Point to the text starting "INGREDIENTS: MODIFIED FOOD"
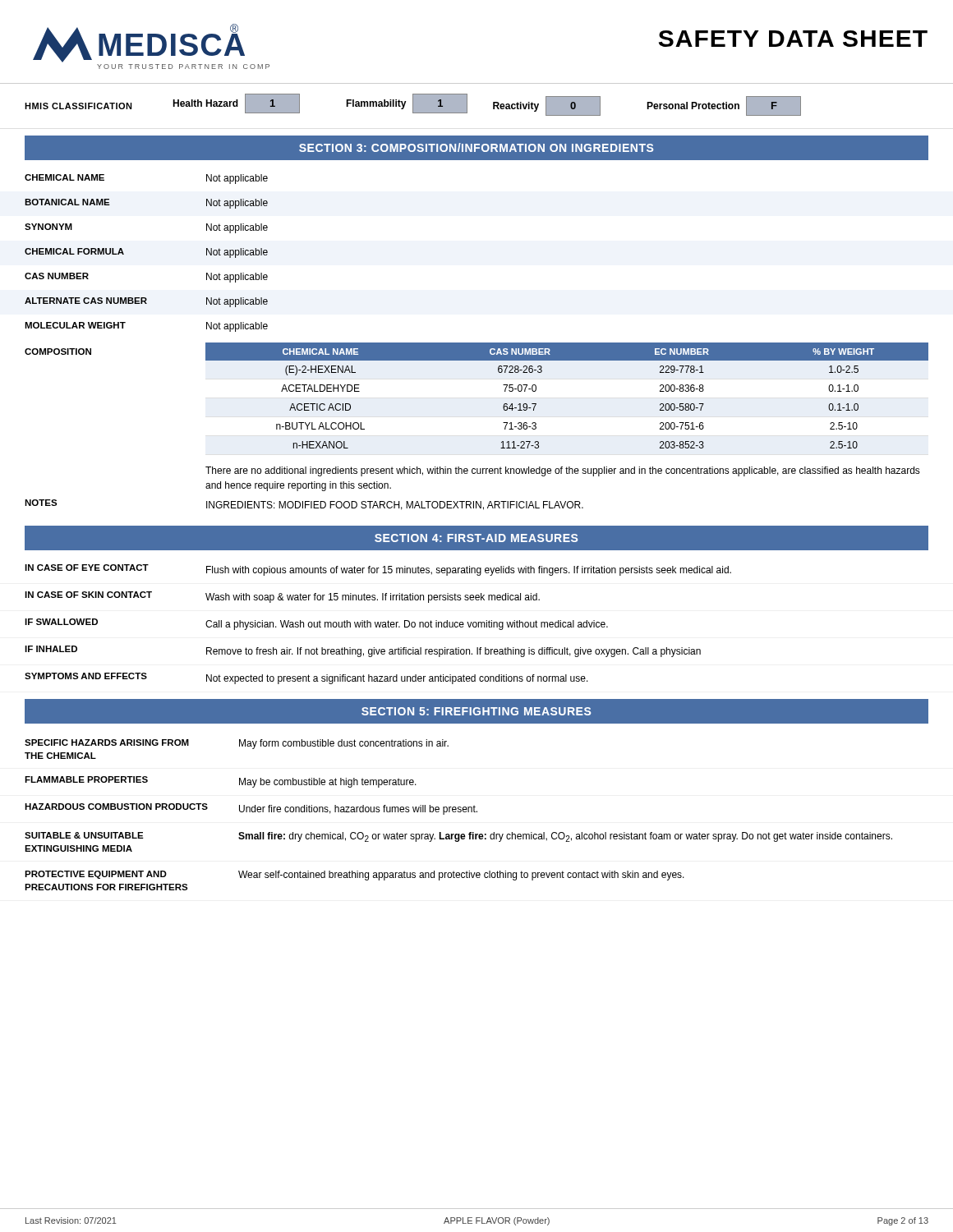 click(395, 505)
